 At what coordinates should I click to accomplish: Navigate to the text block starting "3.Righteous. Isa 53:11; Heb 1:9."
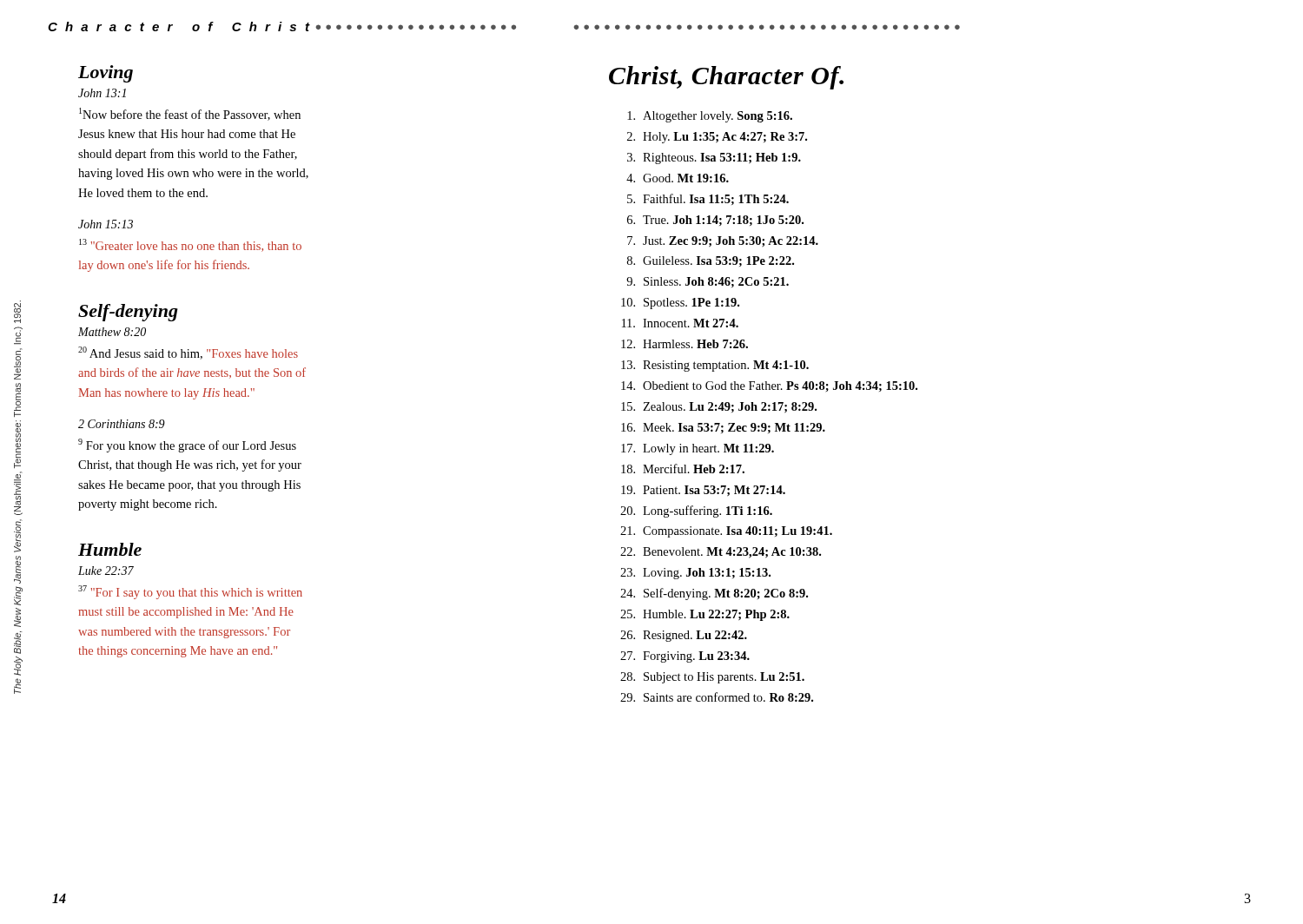coord(714,158)
